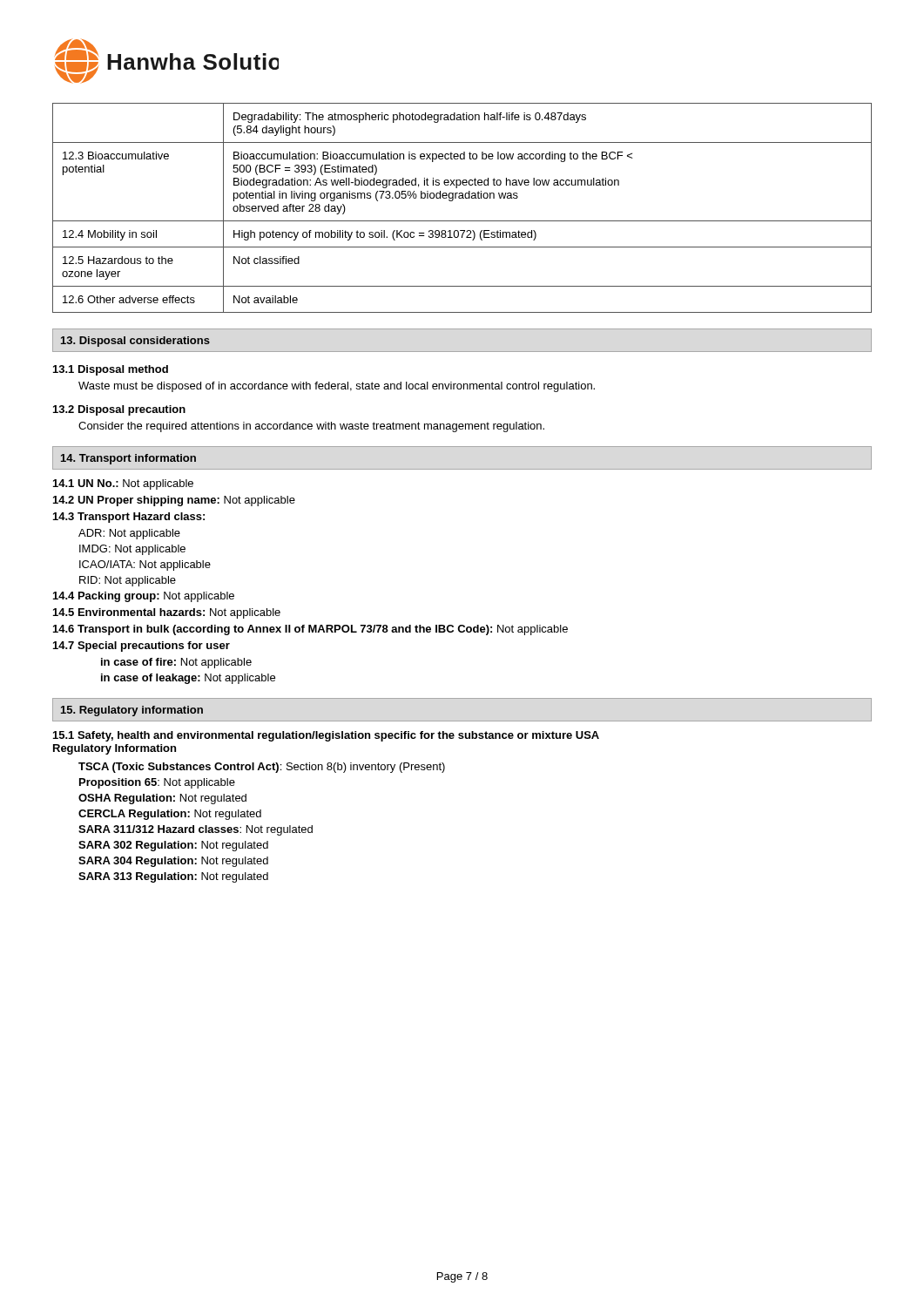The image size is (924, 1307).
Task: Find the text block that reads "5 Environmental hazards: Not"
Action: [167, 612]
